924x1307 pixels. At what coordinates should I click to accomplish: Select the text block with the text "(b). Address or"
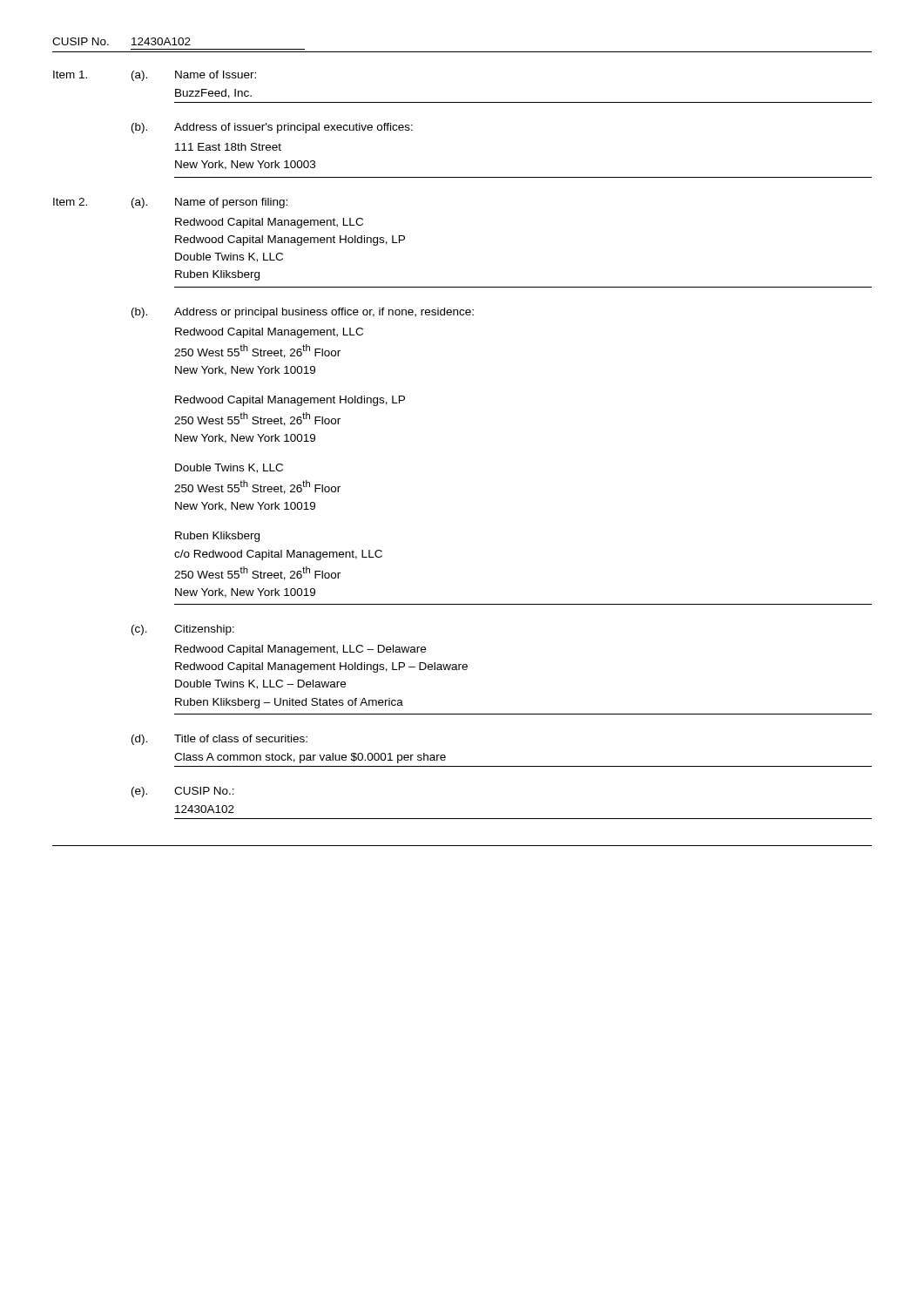coord(303,313)
